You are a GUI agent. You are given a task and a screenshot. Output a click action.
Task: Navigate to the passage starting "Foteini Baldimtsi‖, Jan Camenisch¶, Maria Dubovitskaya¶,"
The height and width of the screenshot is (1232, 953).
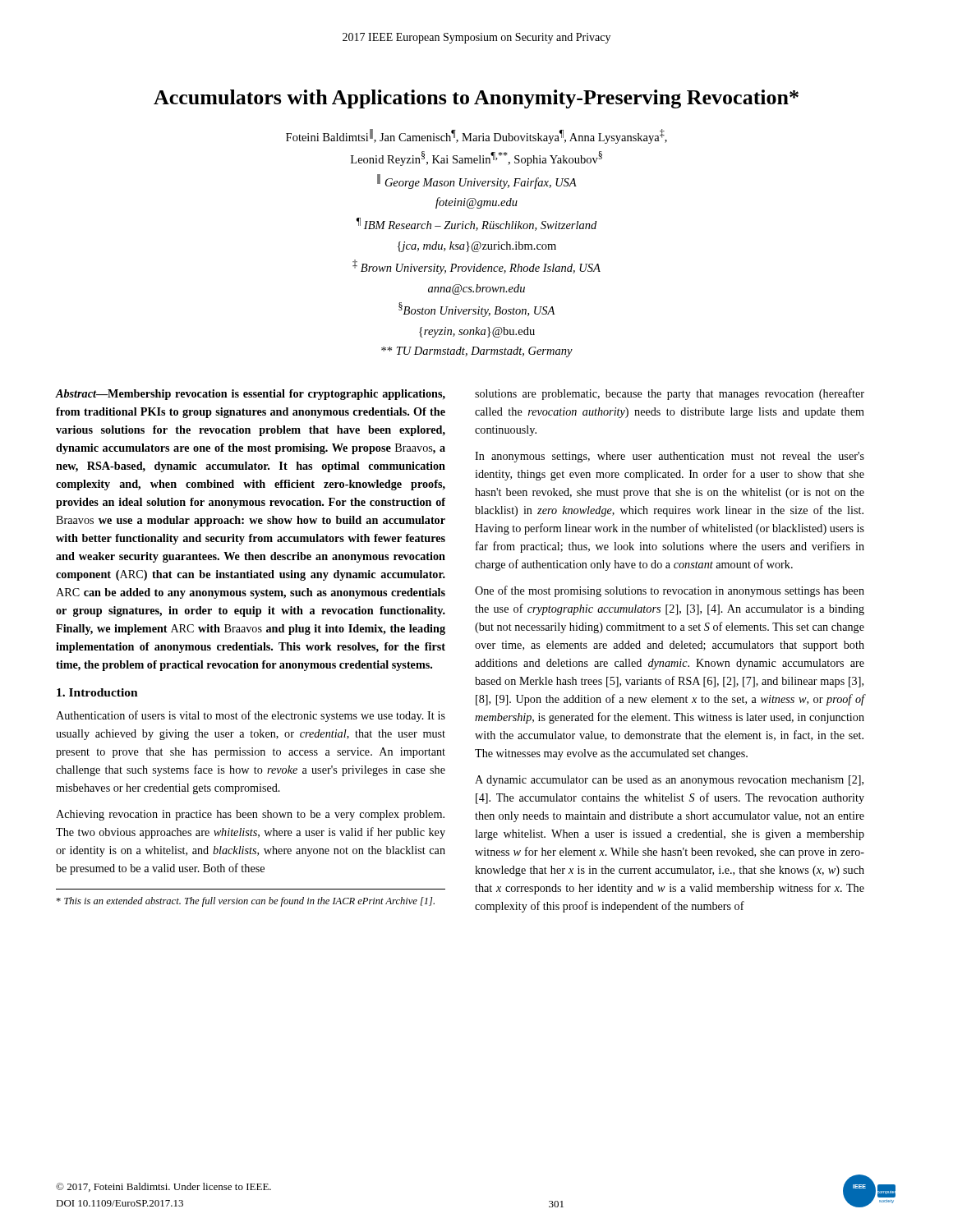[x=476, y=242]
